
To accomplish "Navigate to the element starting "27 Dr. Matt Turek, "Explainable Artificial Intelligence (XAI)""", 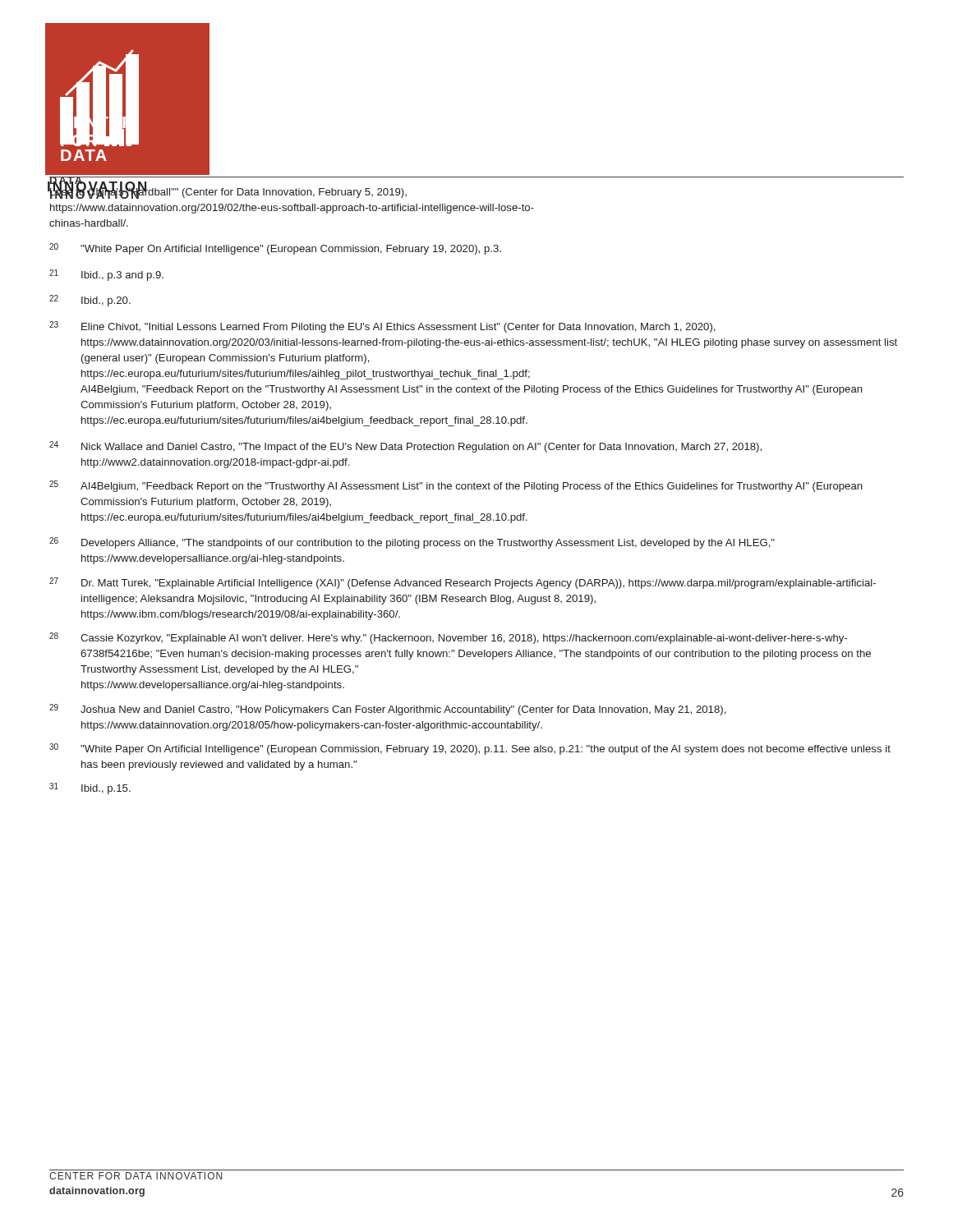I will [476, 598].
